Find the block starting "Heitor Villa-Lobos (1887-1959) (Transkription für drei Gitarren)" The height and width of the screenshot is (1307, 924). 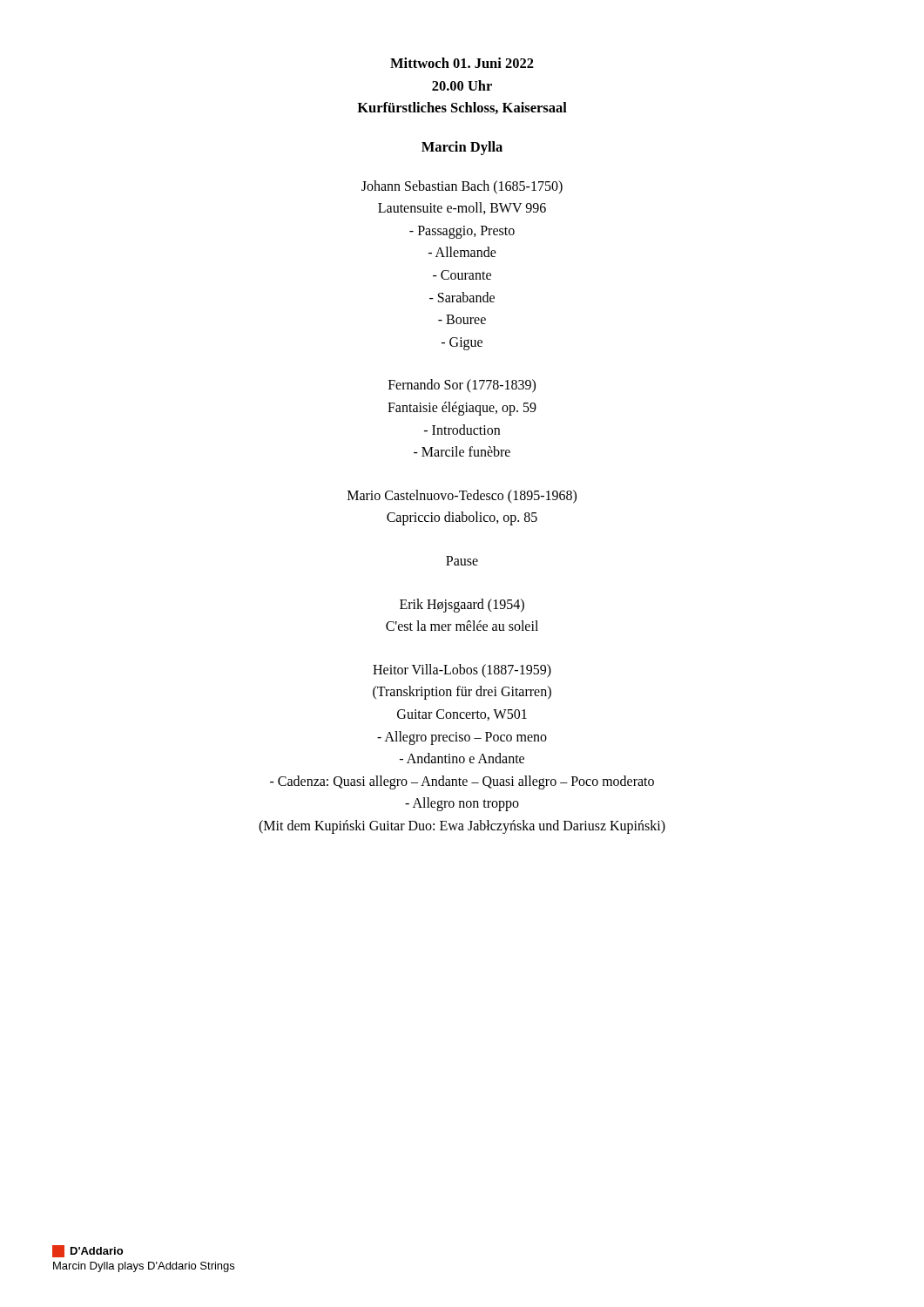point(462,747)
